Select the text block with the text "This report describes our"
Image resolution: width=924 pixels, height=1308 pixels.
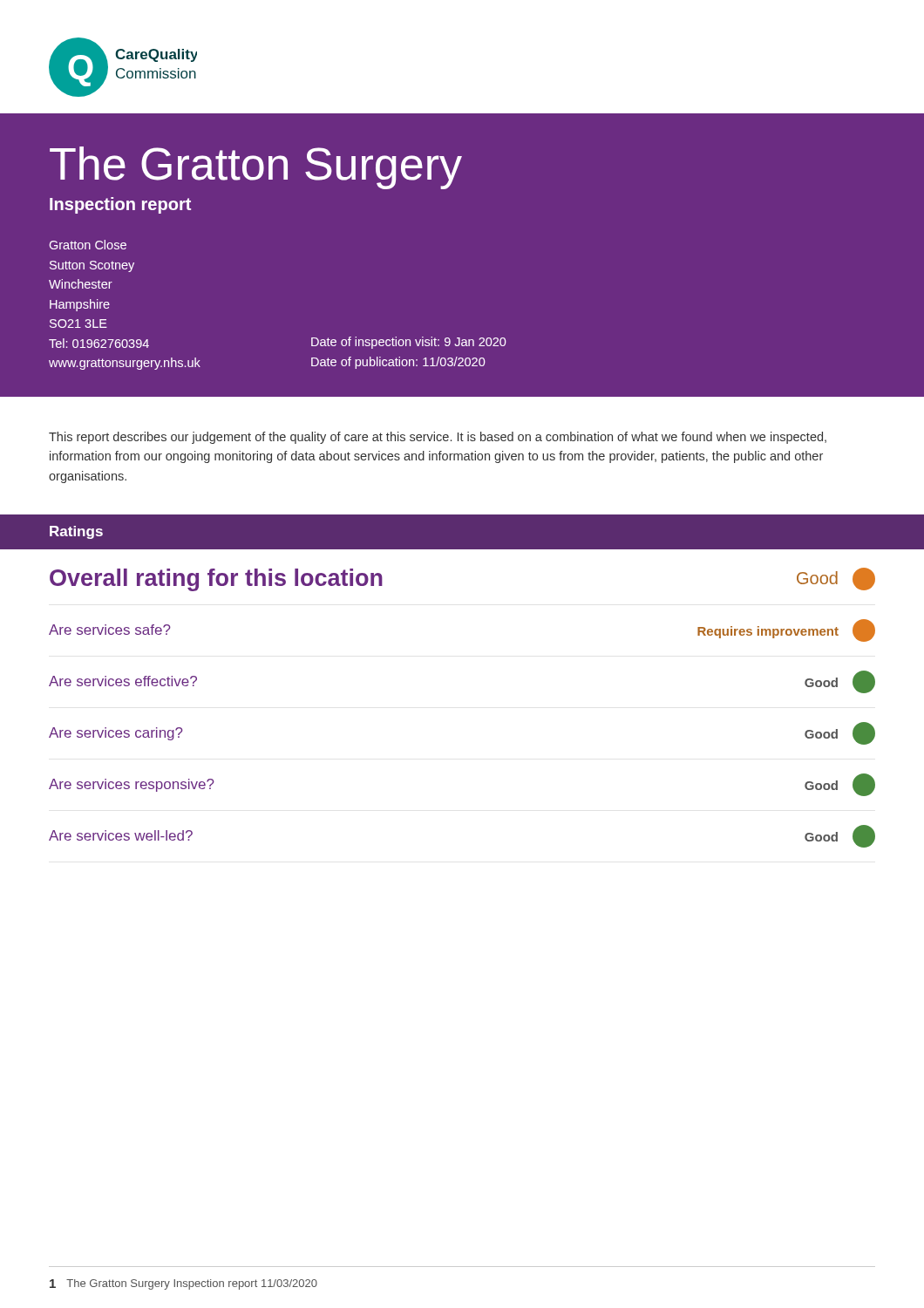tap(438, 456)
